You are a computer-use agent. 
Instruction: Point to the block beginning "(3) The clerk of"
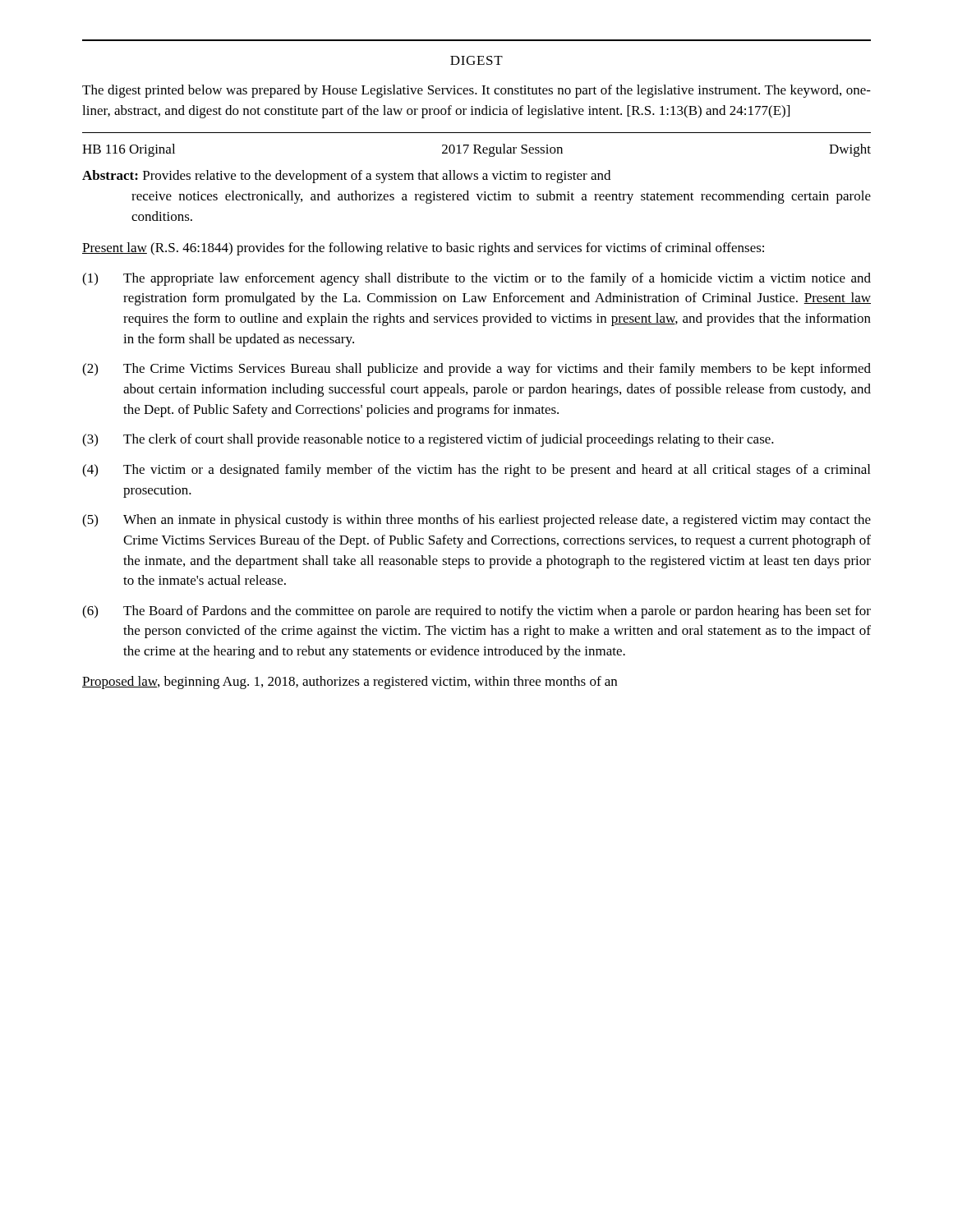(476, 440)
